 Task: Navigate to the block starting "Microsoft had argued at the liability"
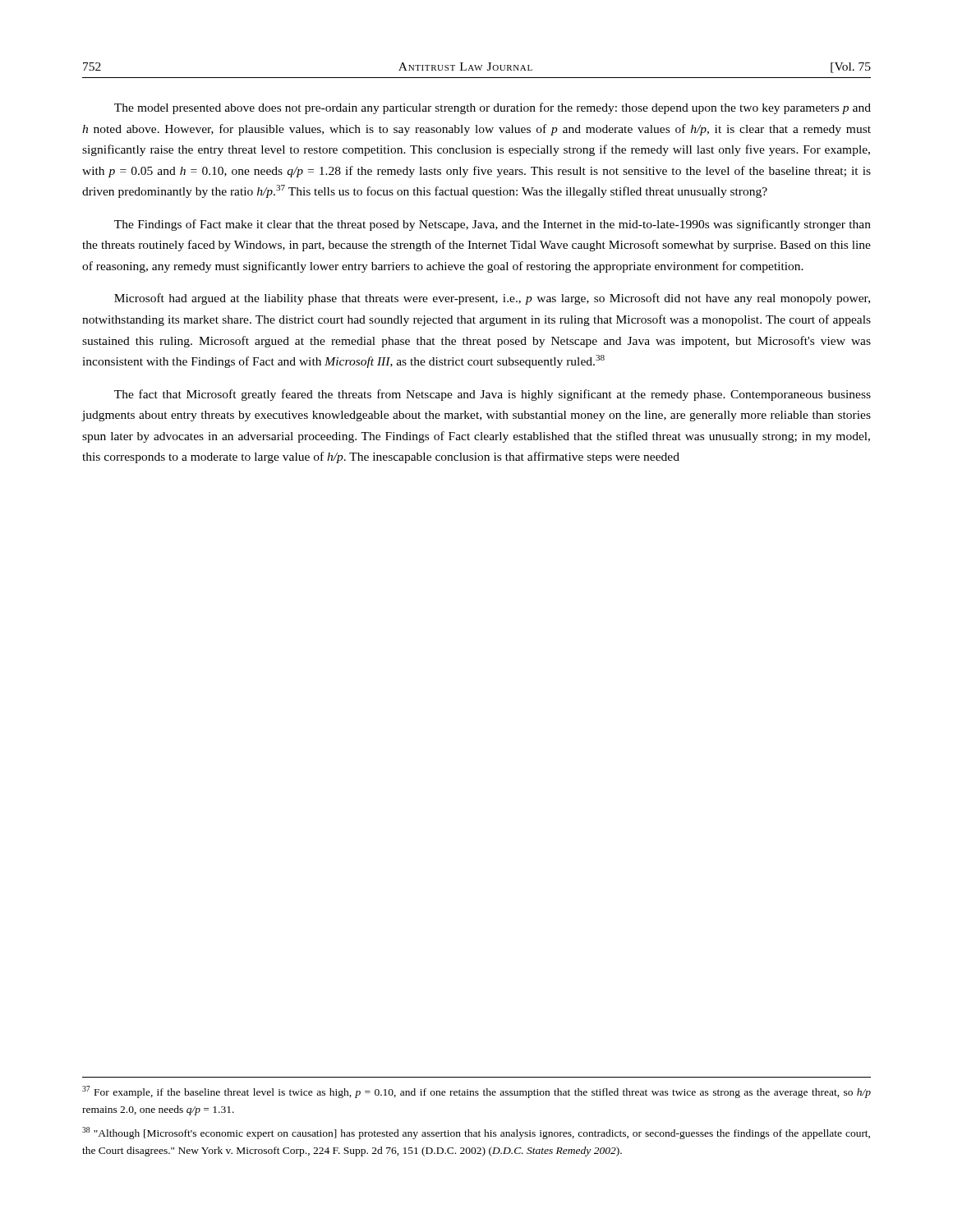pos(476,329)
